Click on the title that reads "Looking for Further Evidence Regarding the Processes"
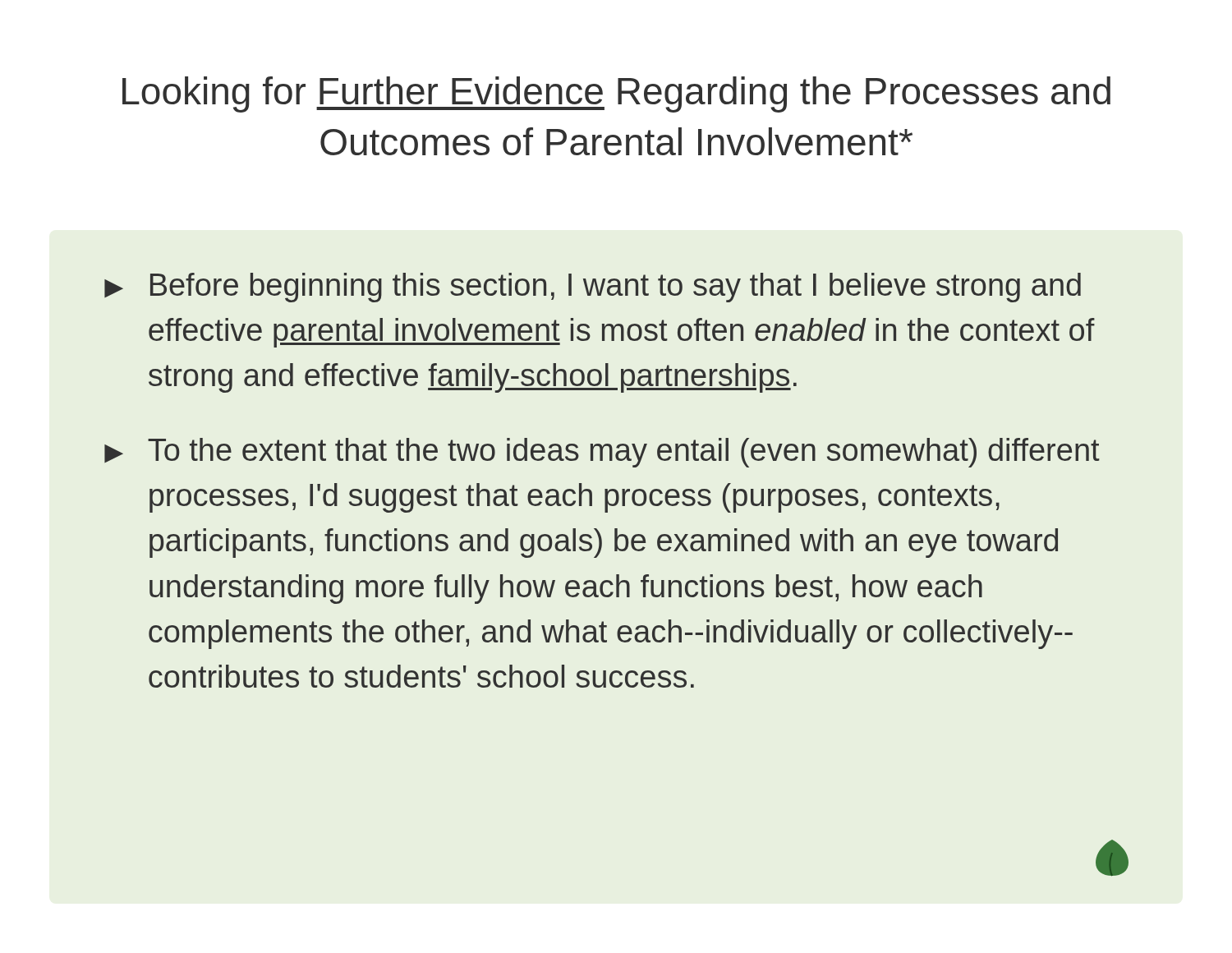1232x953 pixels. coord(616,117)
